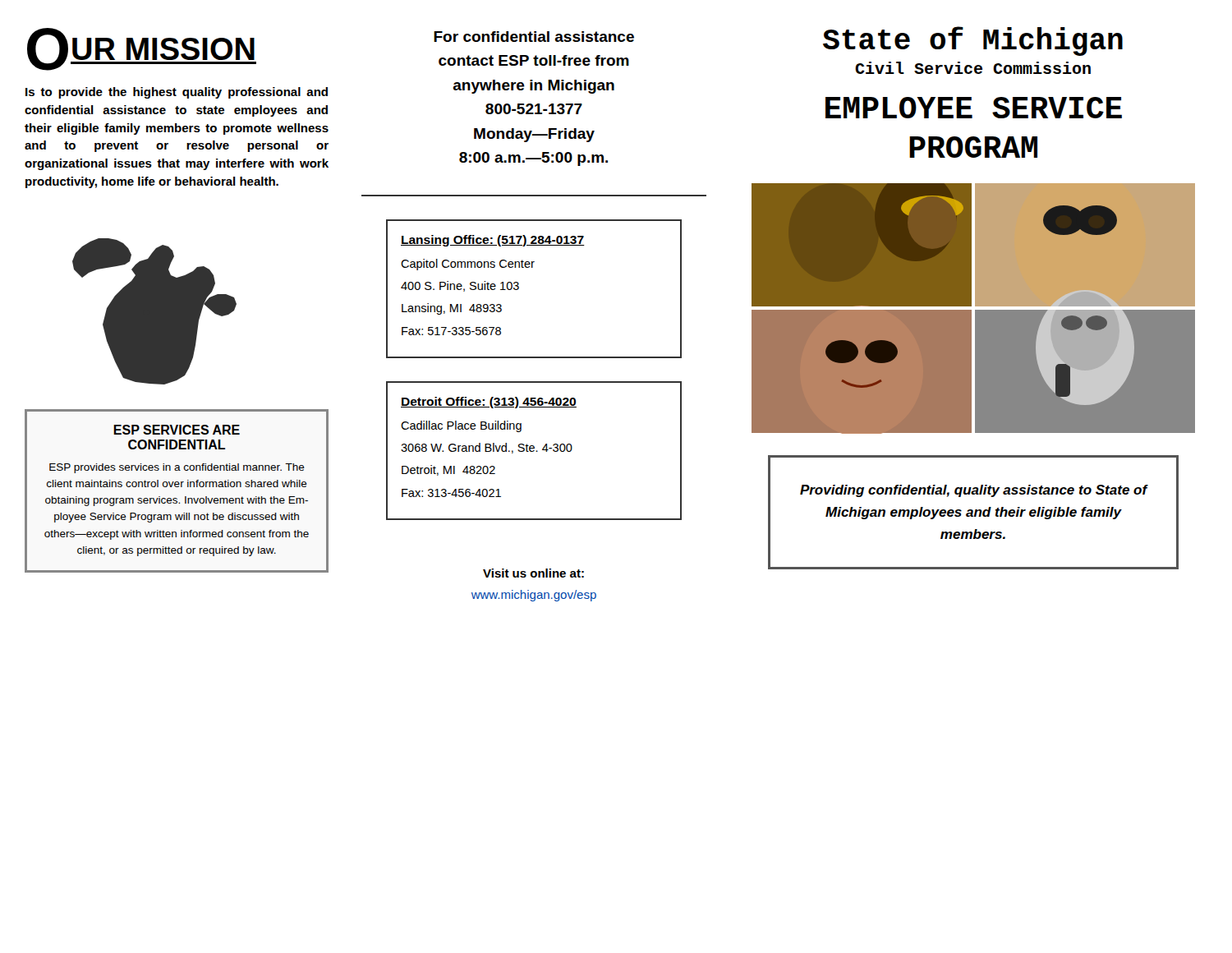This screenshot has width=1232, height=953.
Task: Point to the block beginning "Providing confidential, quality assistance to"
Action: 973,512
